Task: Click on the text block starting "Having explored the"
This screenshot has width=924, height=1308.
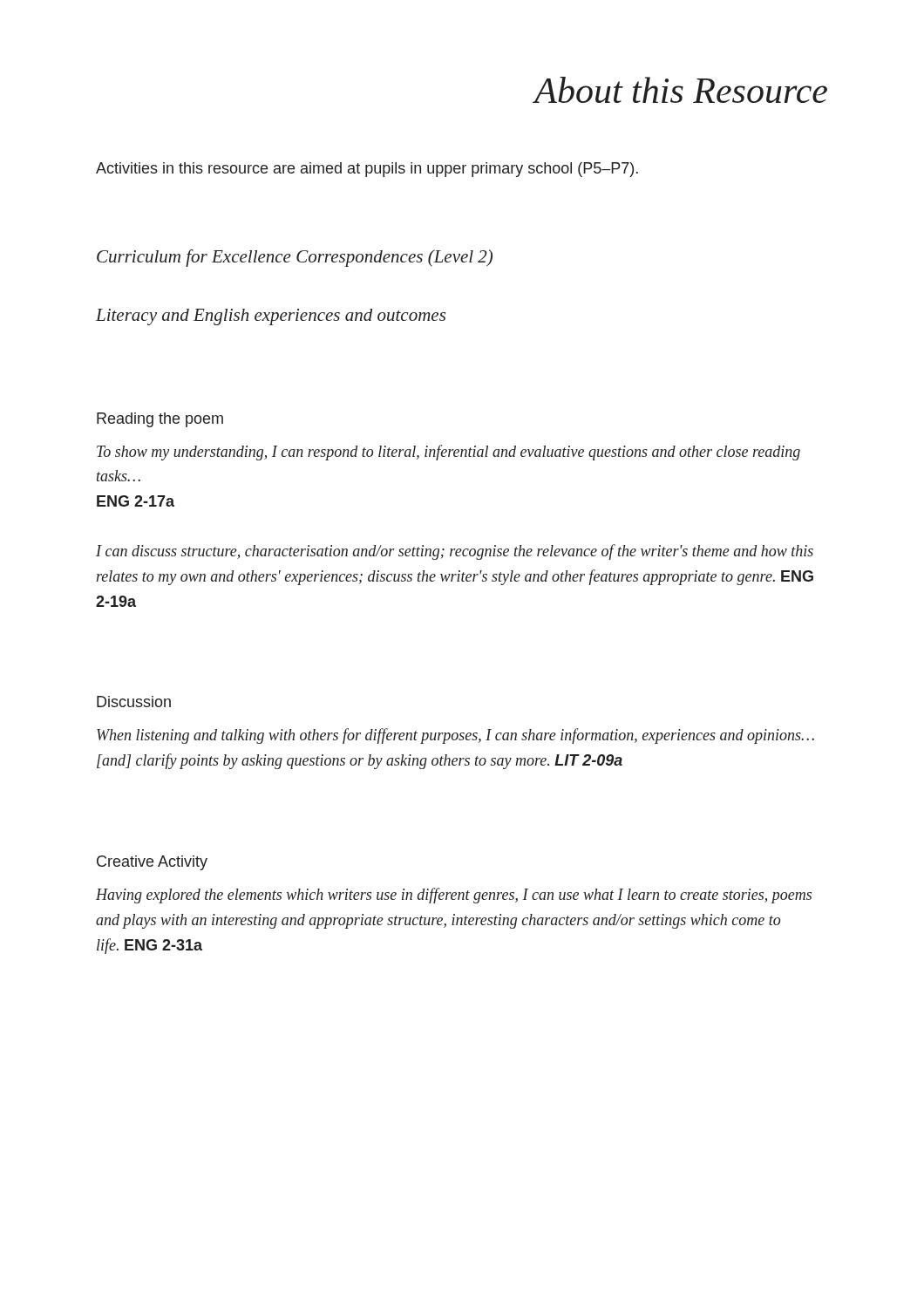Action: pyautogui.click(x=454, y=920)
